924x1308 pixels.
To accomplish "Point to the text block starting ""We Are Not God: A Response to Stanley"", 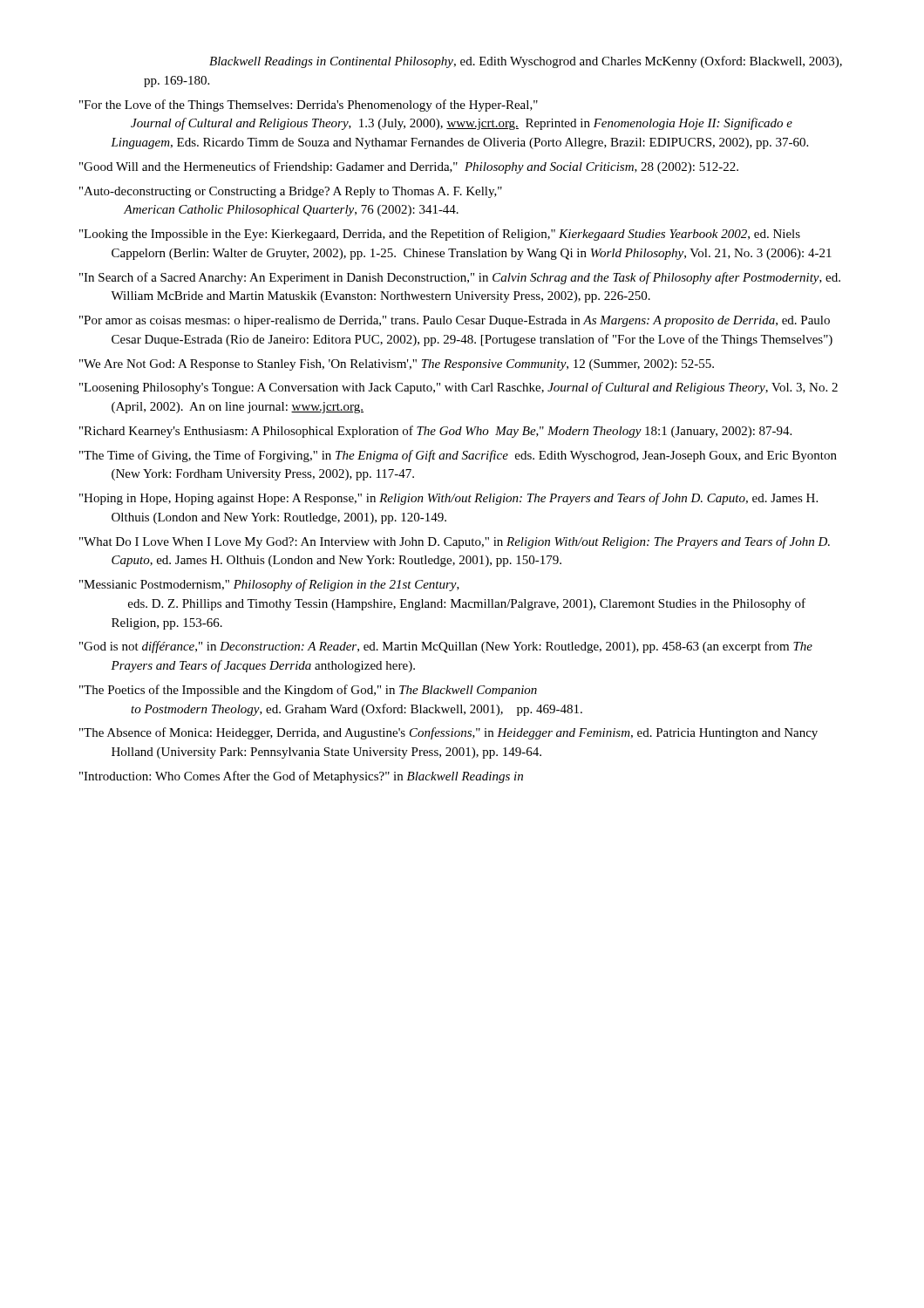I will (397, 363).
